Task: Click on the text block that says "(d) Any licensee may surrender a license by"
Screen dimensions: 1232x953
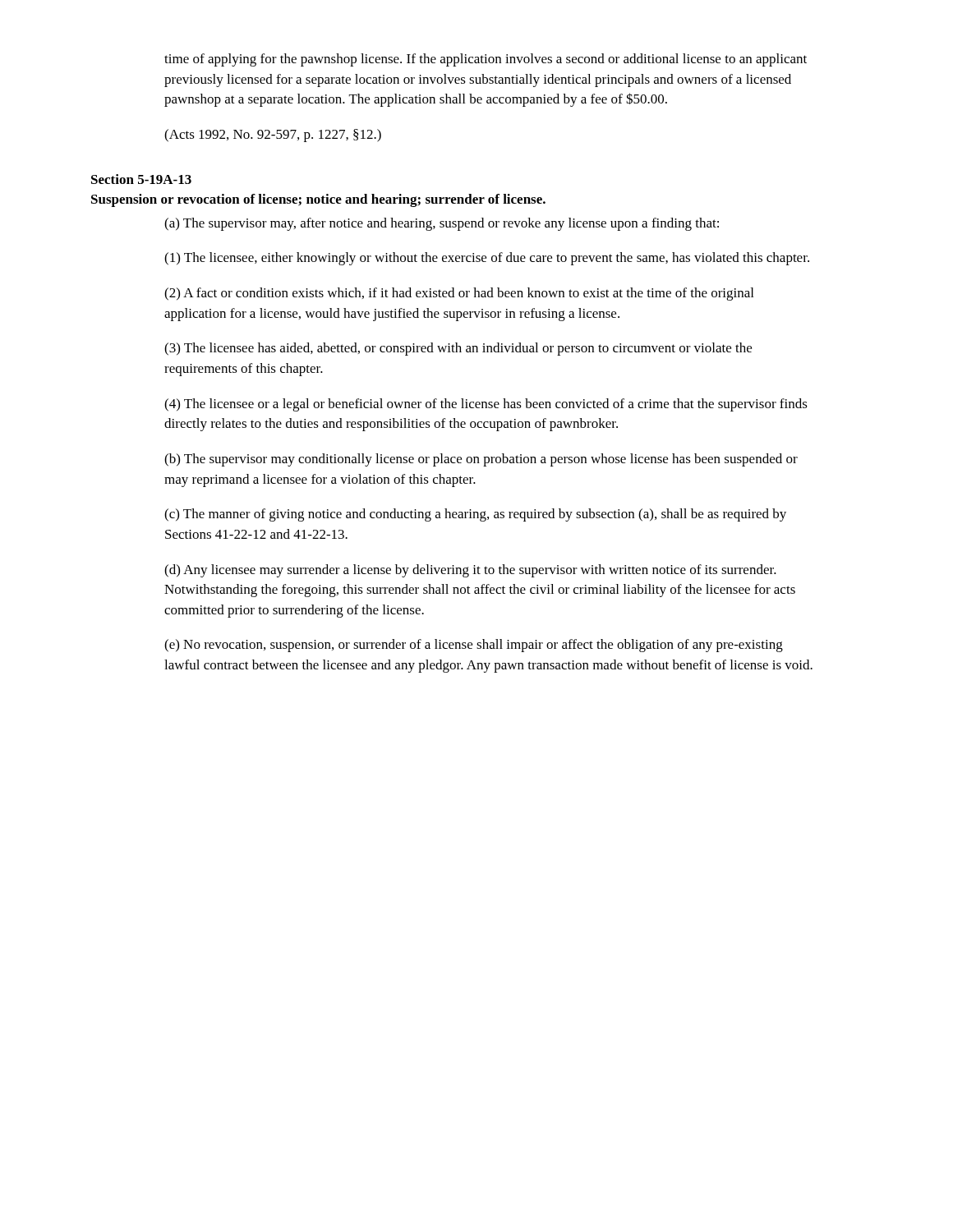Action: (489, 590)
